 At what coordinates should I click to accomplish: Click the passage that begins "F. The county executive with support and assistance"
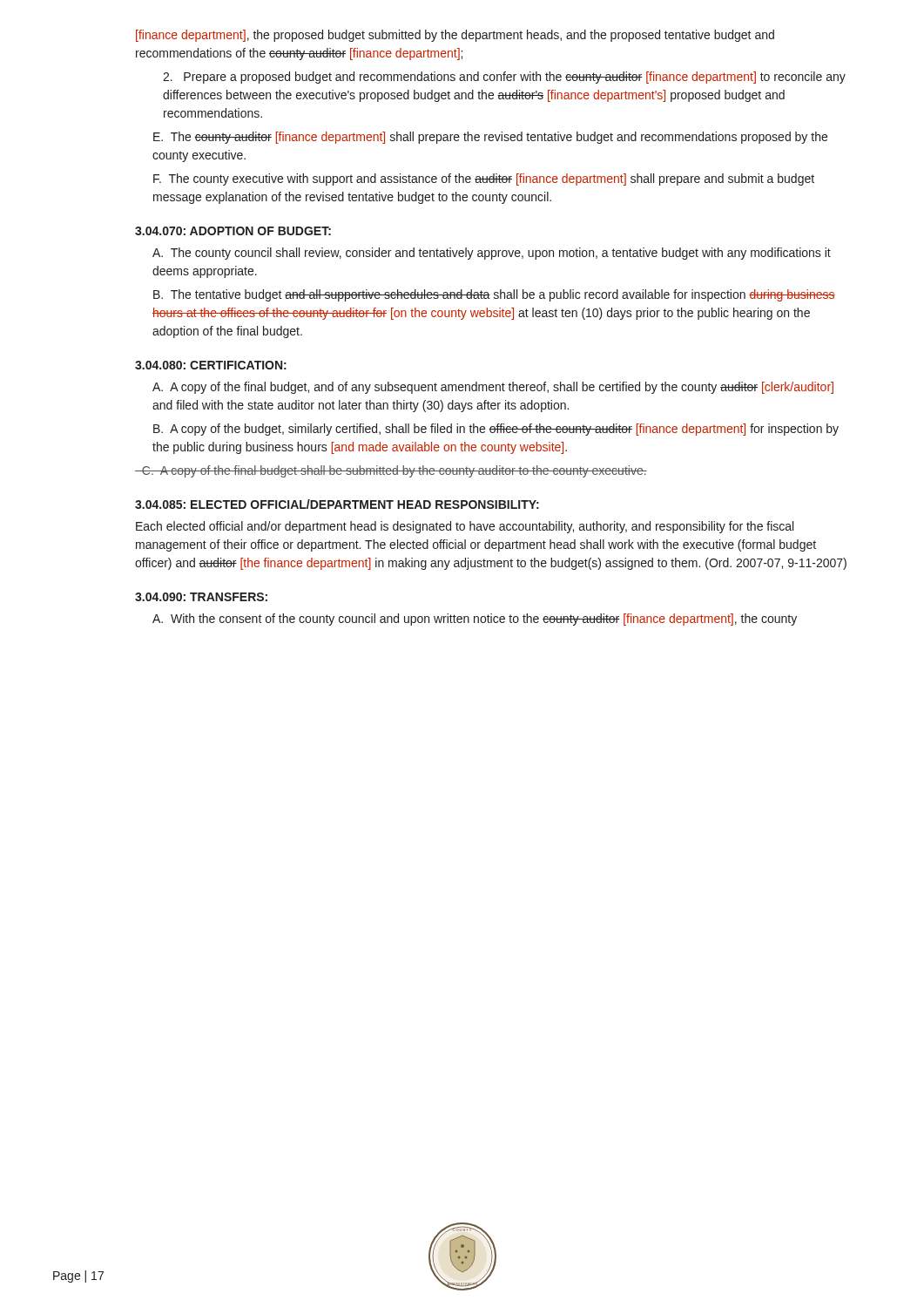pyautogui.click(x=503, y=188)
